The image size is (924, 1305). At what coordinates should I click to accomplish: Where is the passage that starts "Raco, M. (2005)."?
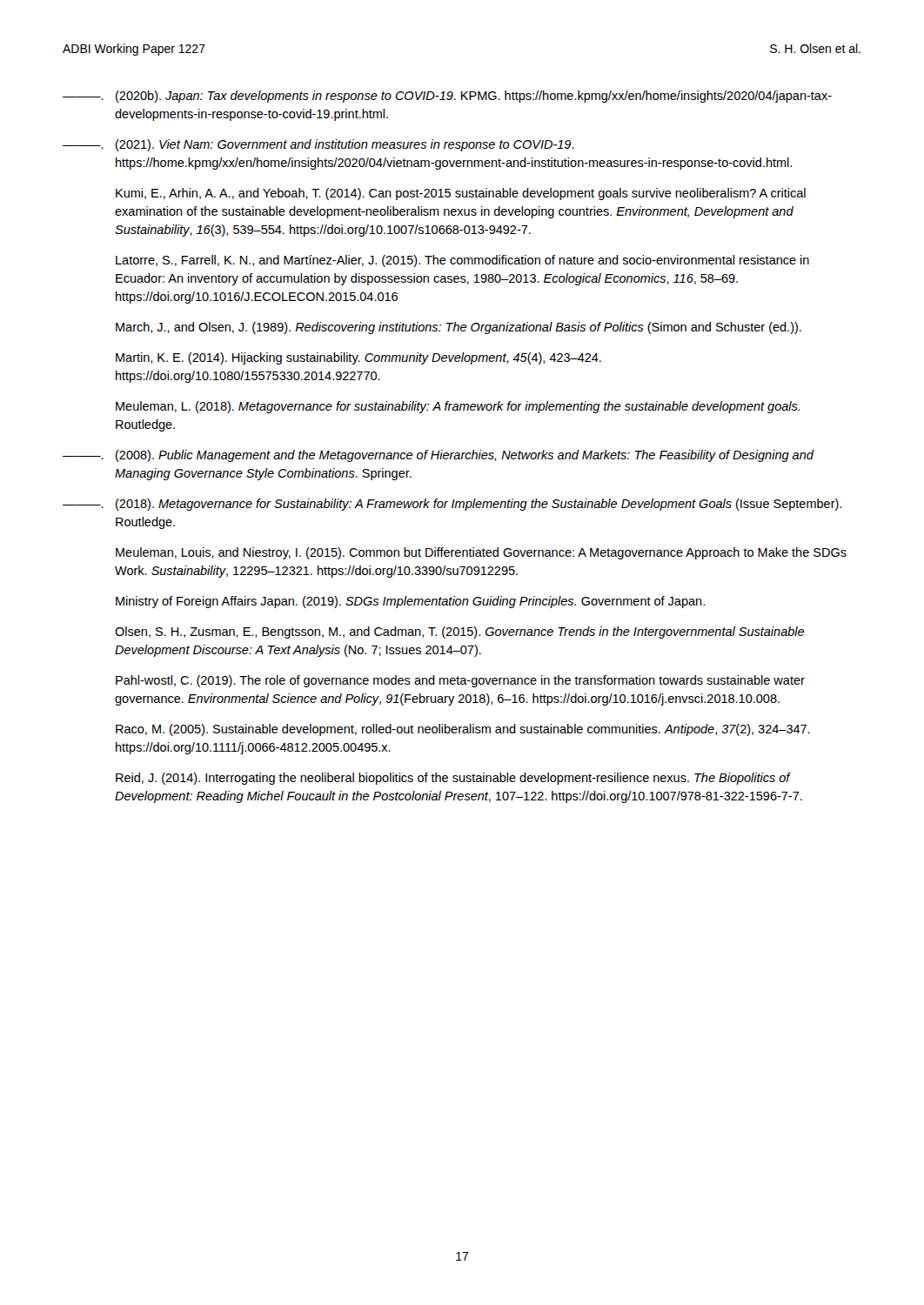click(x=462, y=739)
